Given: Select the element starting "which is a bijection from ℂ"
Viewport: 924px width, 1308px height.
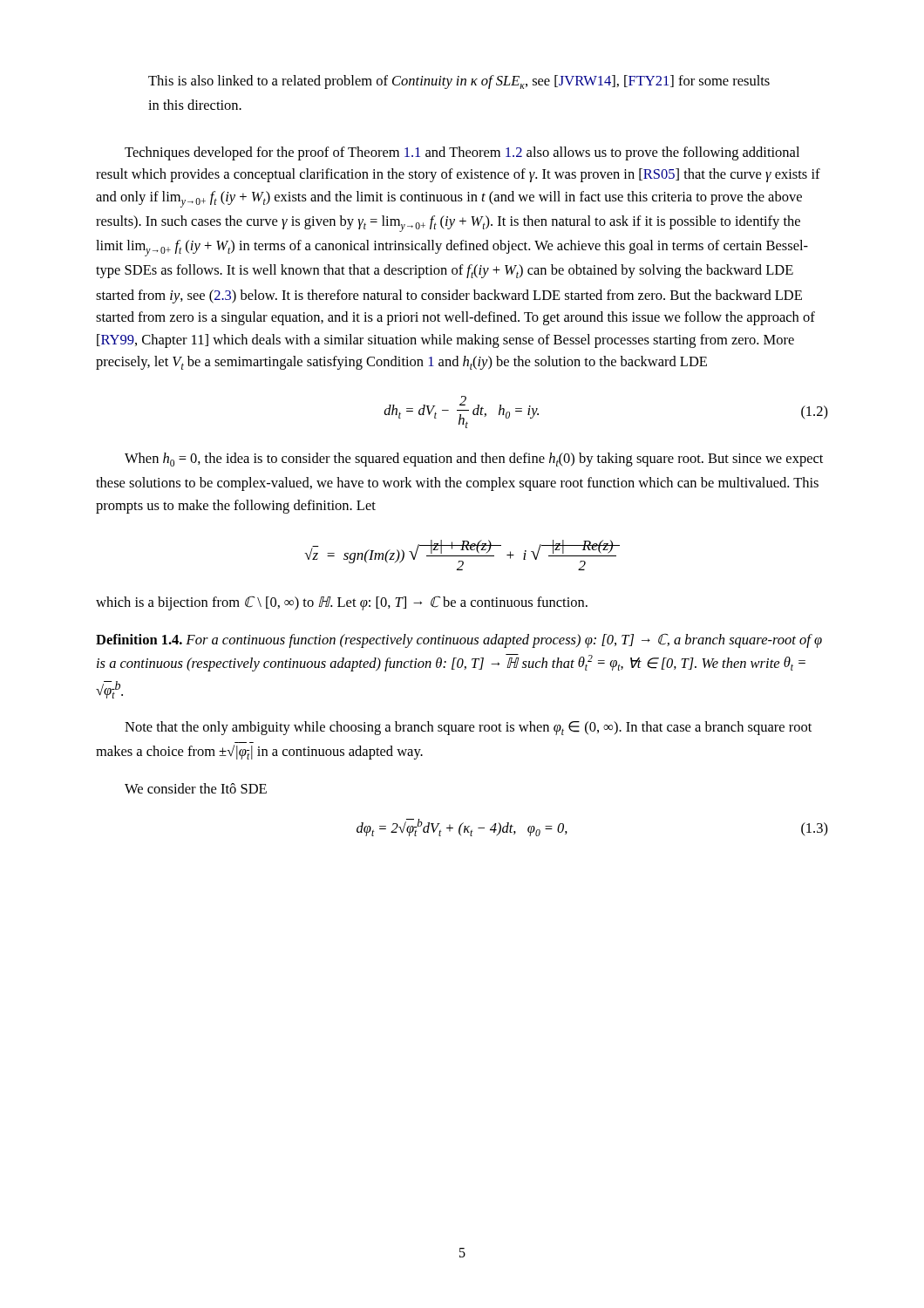Looking at the screenshot, I should (342, 602).
